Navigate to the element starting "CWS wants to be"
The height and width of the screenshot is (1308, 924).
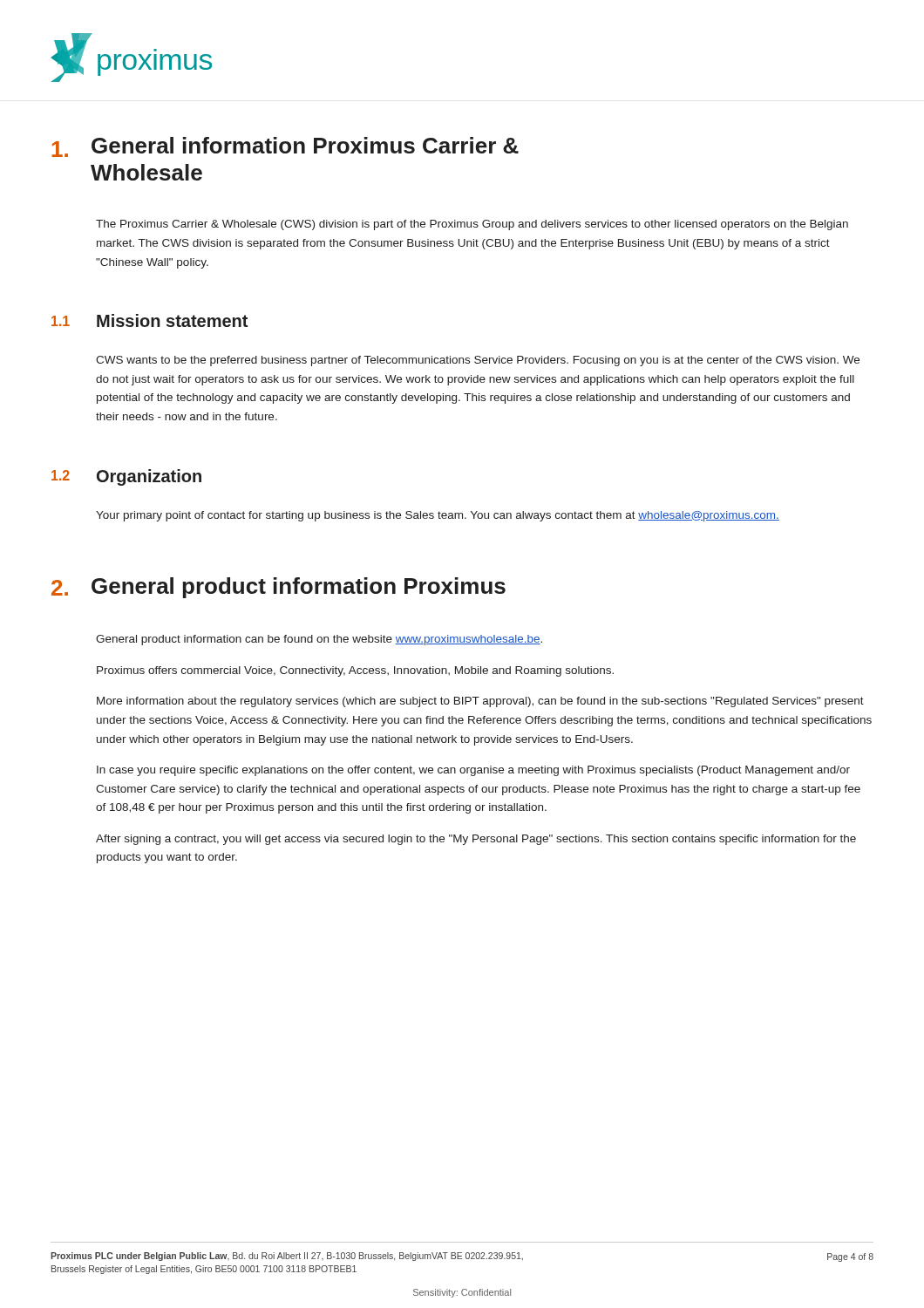[478, 388]
